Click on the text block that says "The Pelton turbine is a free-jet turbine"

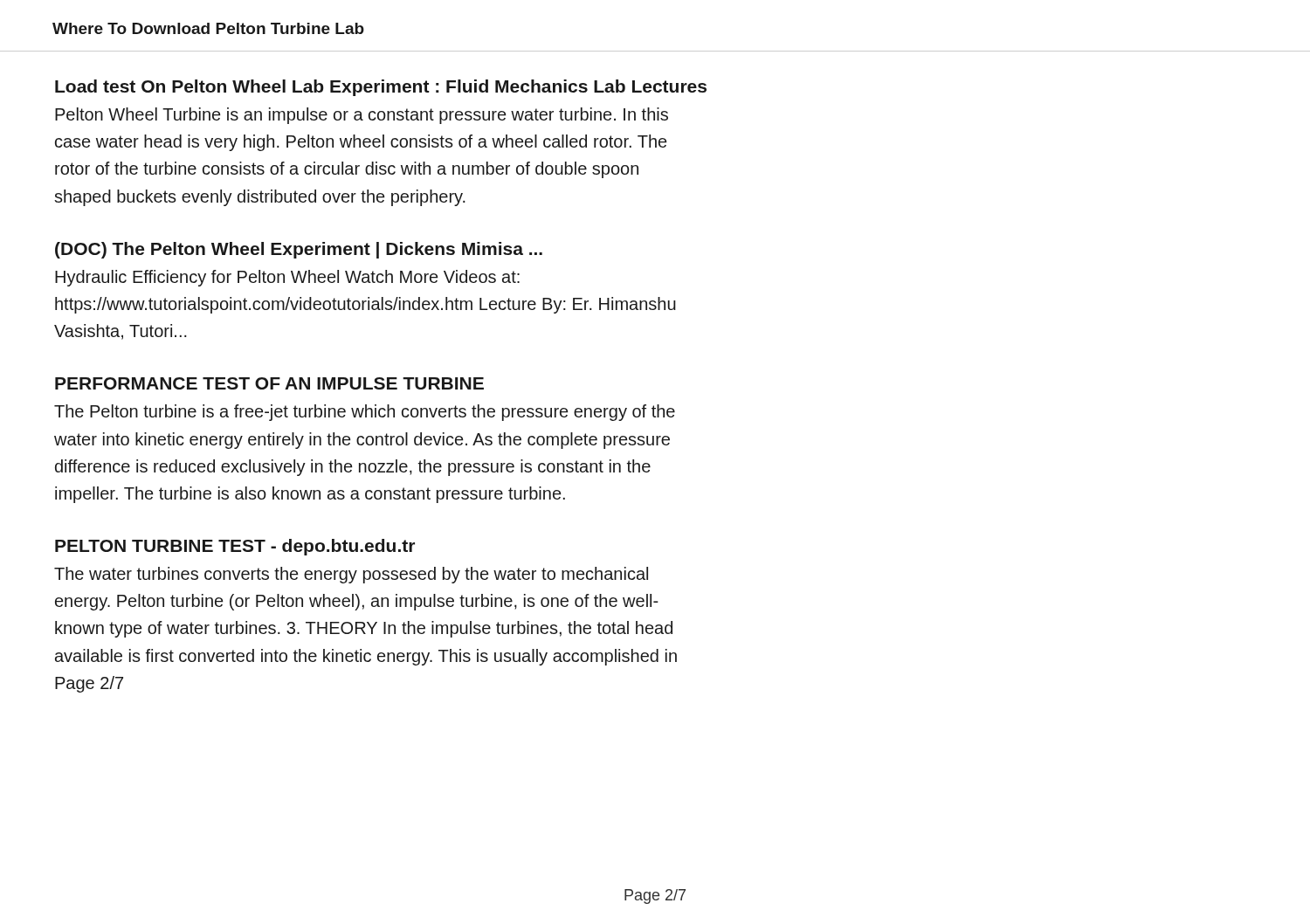[x=365, y=452]
